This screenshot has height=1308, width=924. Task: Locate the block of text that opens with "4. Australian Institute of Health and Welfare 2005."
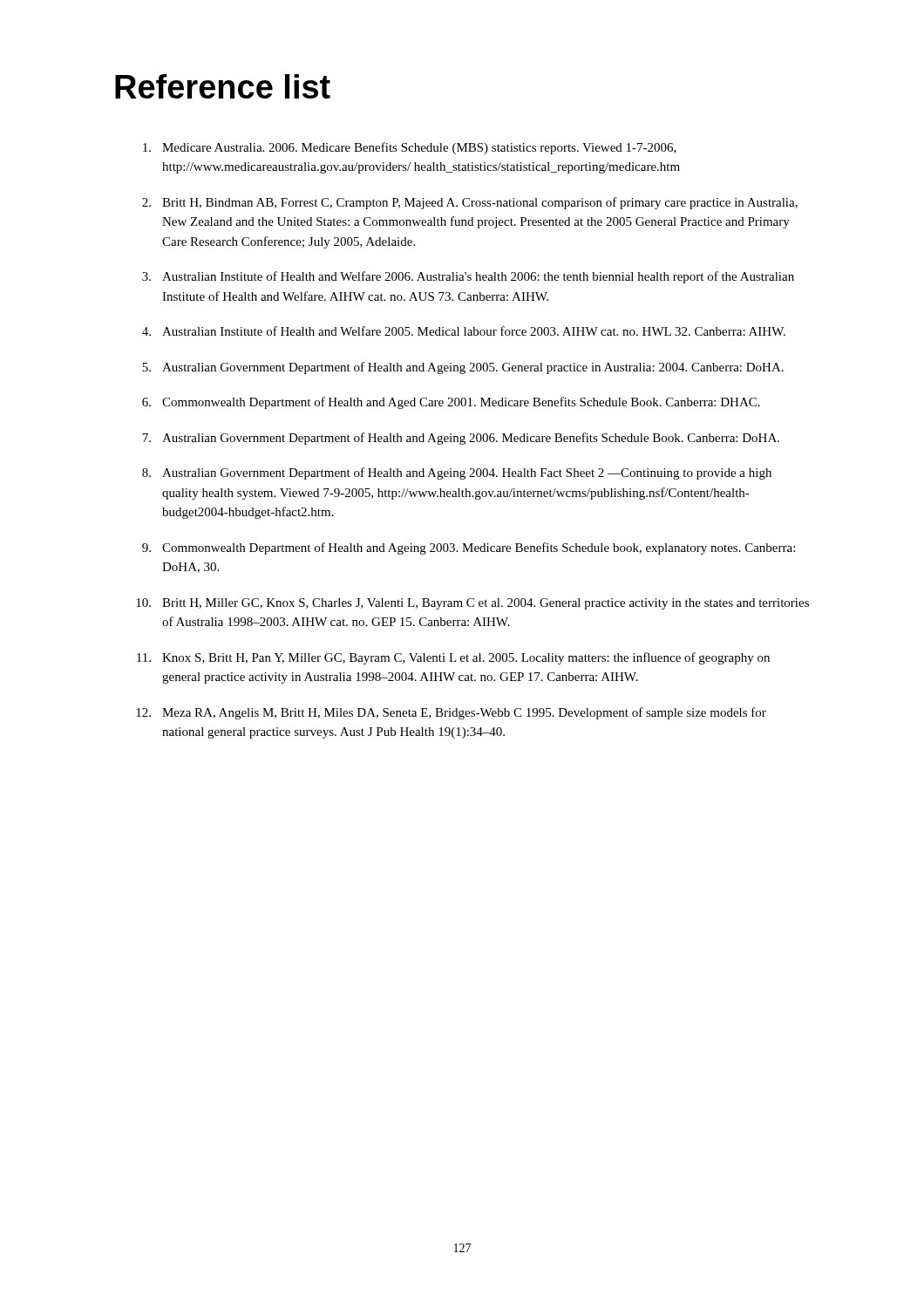click(462, 332)
